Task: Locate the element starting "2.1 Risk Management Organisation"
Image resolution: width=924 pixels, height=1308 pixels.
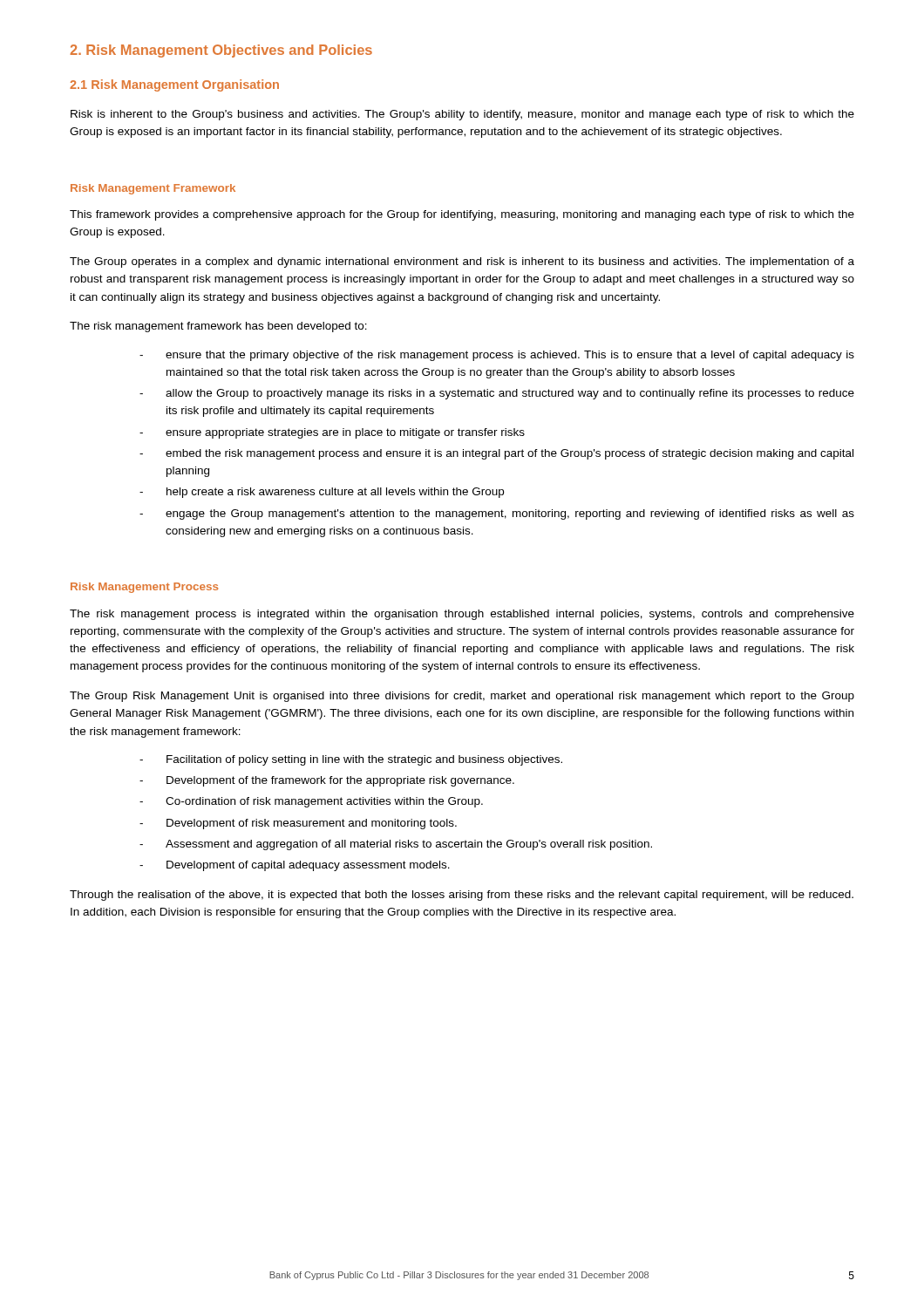Action: point(174,85)
